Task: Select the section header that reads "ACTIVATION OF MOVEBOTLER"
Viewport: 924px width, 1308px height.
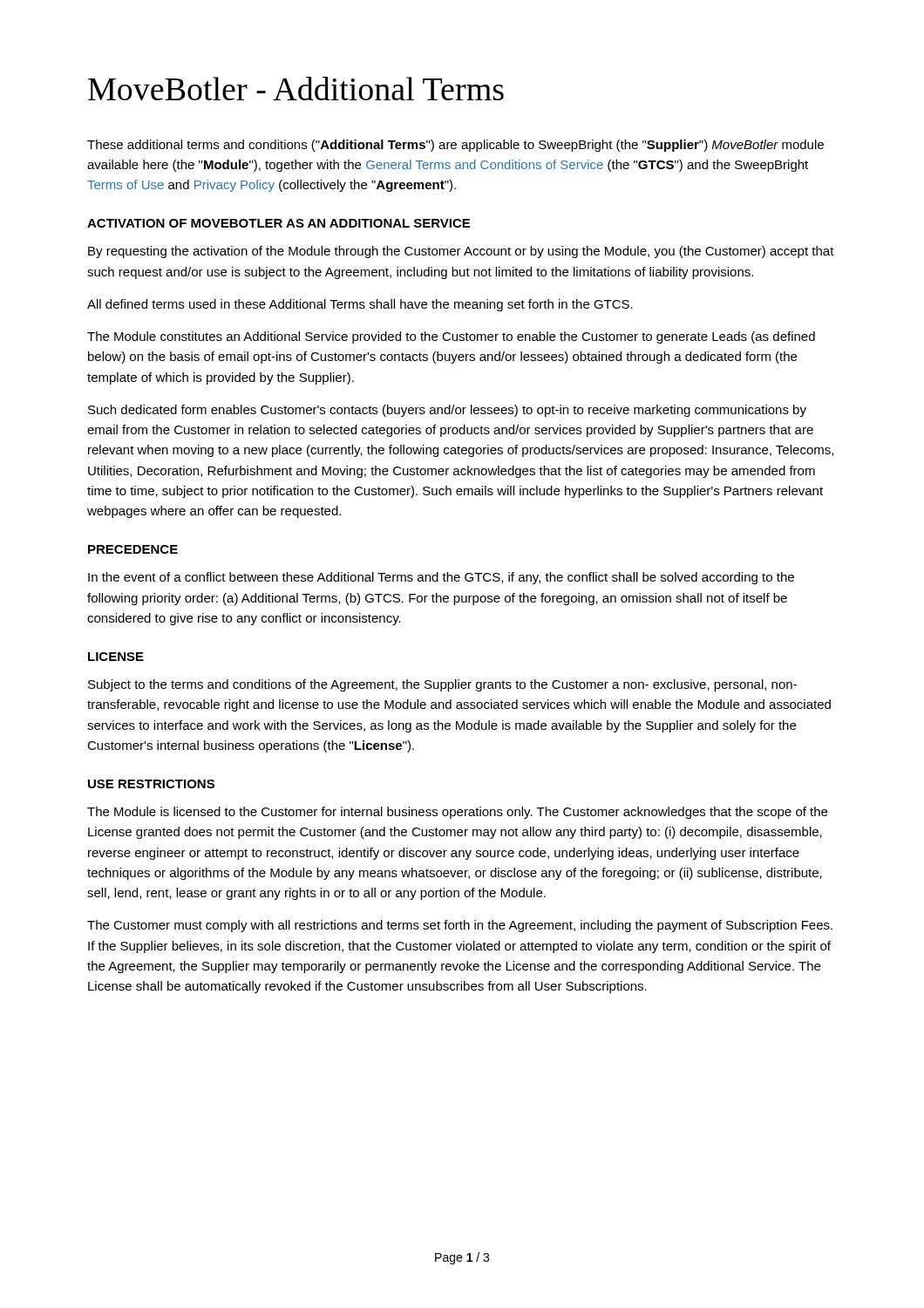Action: click(x=279, y=223)
